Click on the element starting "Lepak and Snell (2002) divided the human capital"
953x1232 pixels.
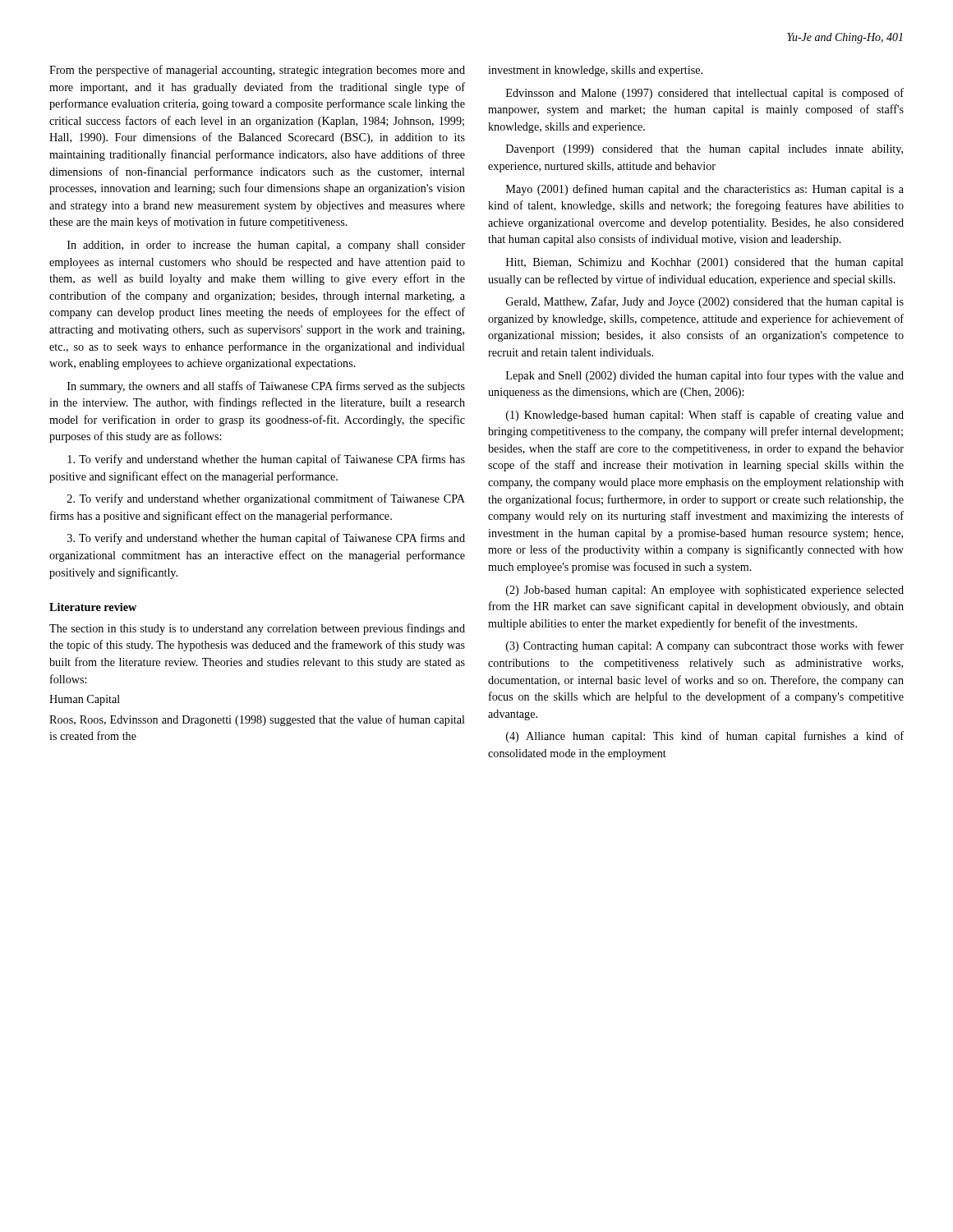pyautogui.click(x=696, y=384)
